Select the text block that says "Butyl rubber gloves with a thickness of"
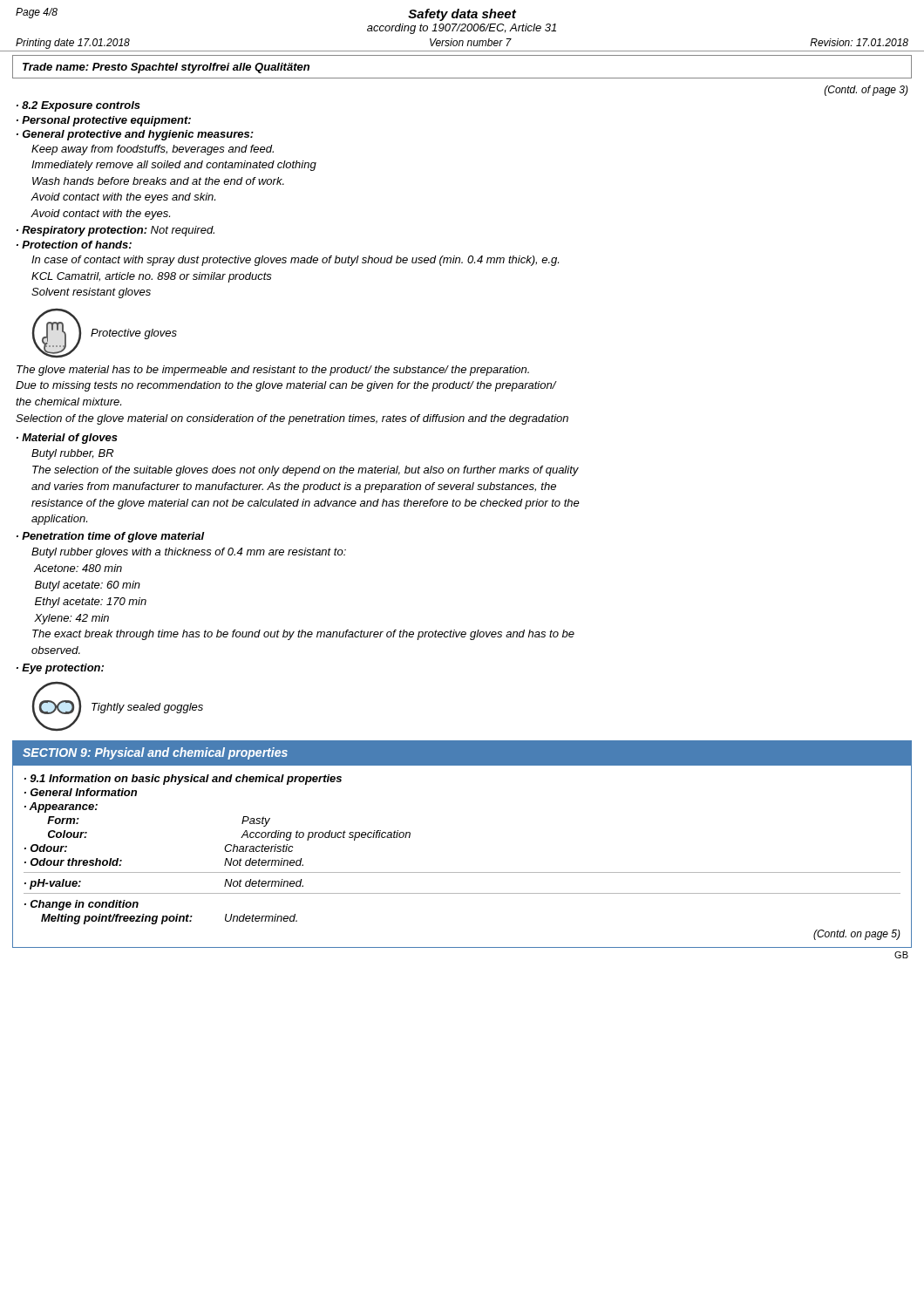The height and width of the screenshot is (1308, 924). pyautogui.click(x=189, y=553)
